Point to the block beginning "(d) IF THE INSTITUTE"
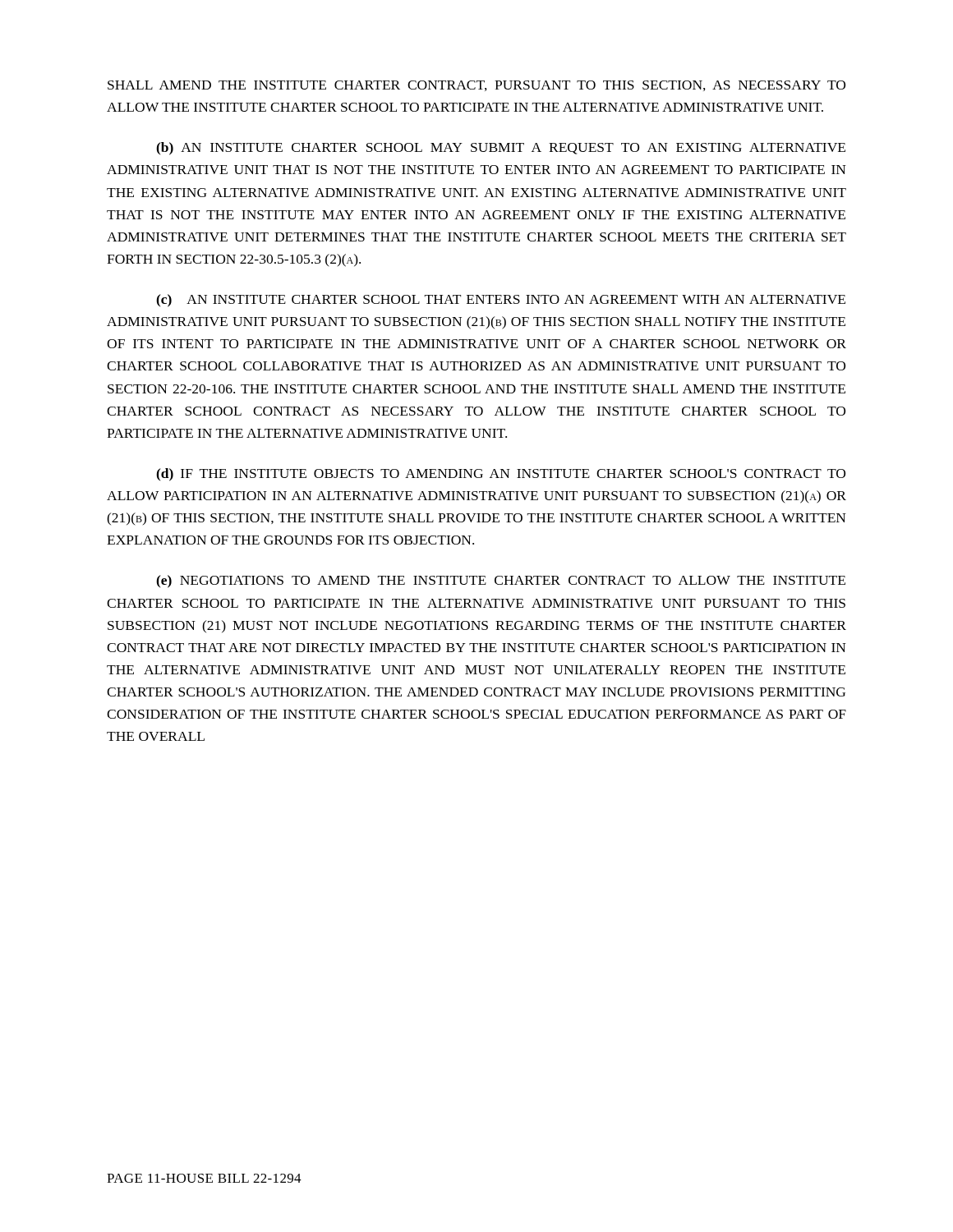Image resolution: width=953 pixels, height=1232 pixels. (476, 507)
